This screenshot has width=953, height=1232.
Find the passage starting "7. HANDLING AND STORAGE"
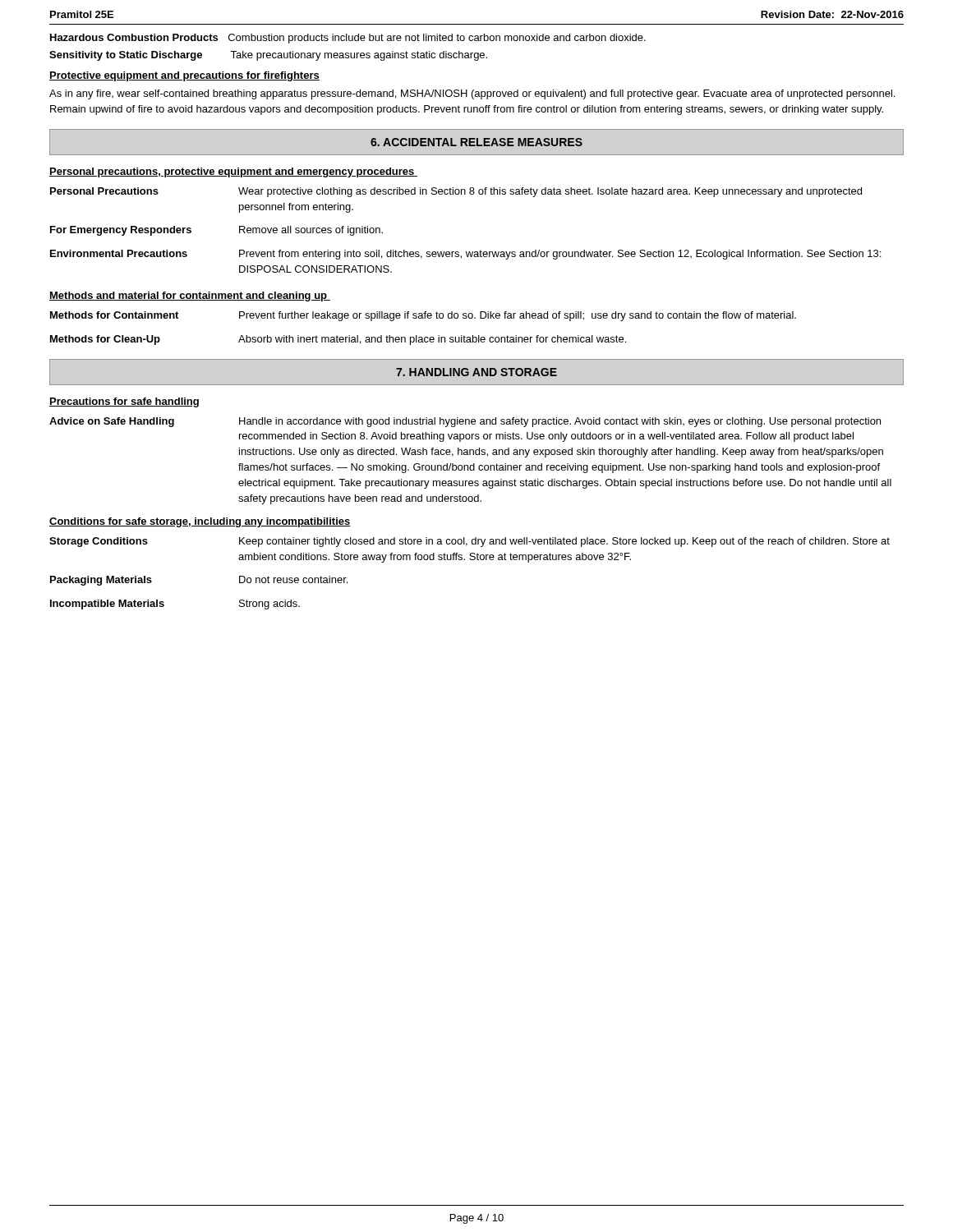click(476, 372)
